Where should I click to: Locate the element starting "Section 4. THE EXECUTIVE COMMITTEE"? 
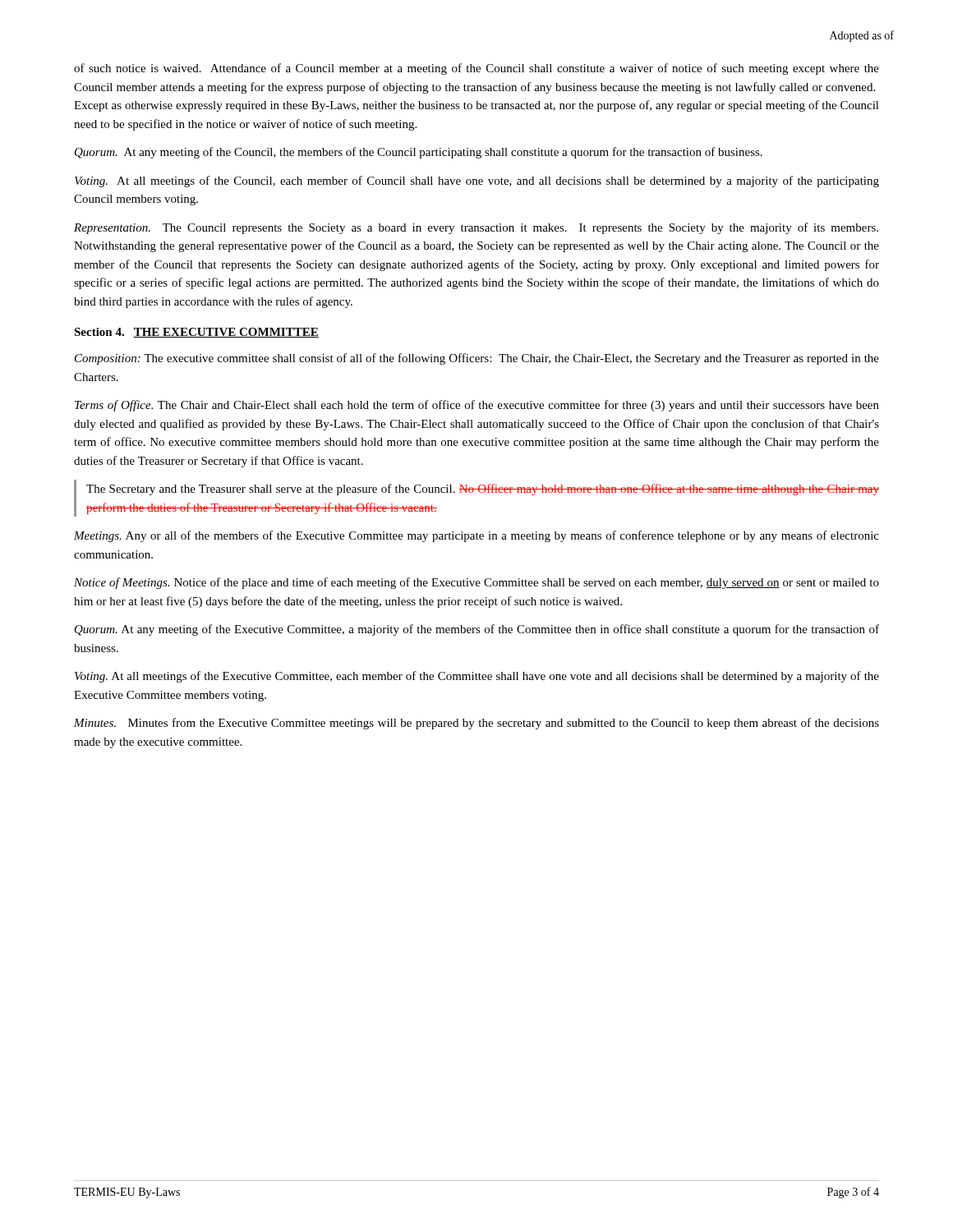point(196,332)
